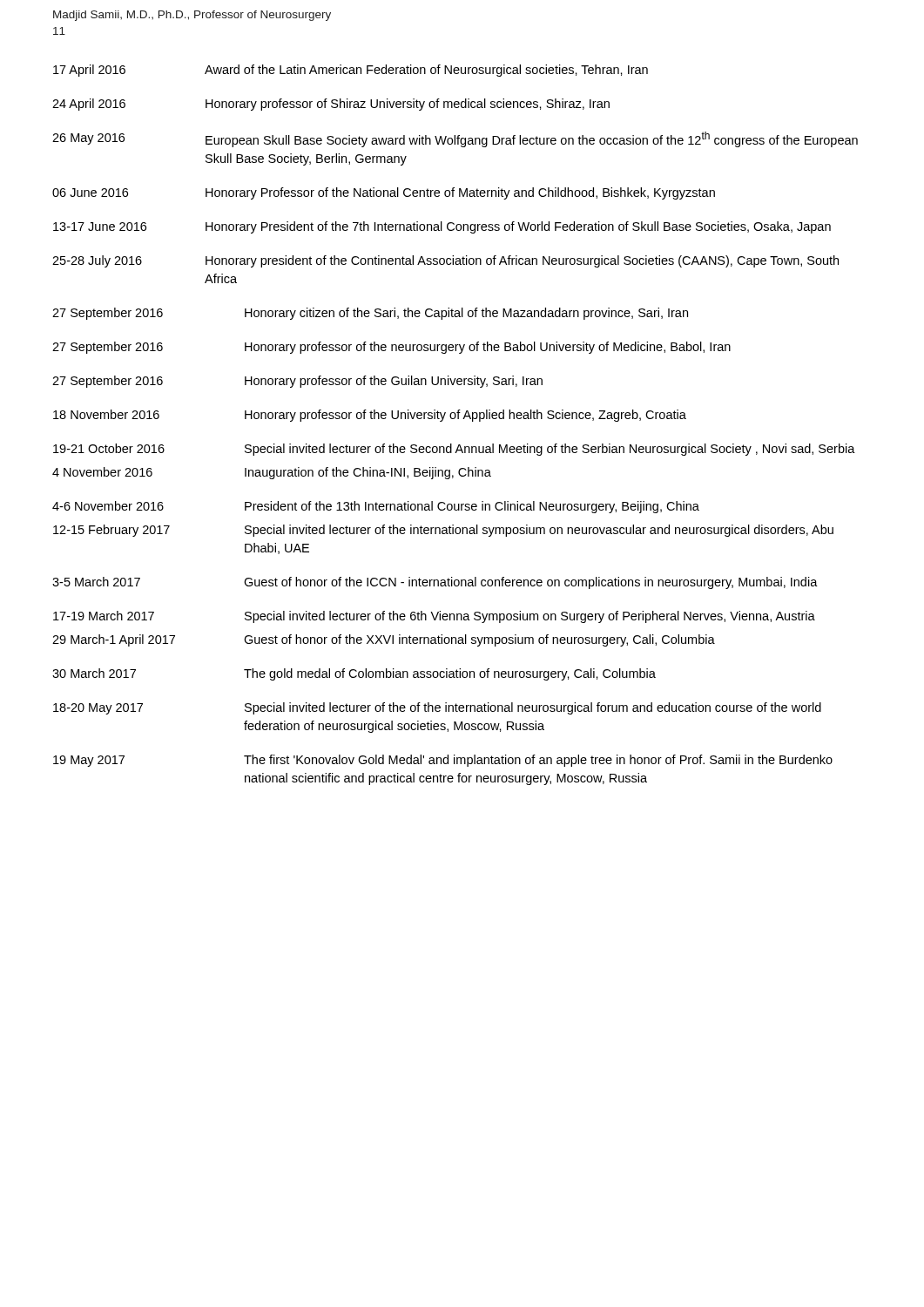This screenshot has height=1307, width=924.
Task: Click on the list item that says "12-15 February 2017 Special"
Action: click(462, 539)
